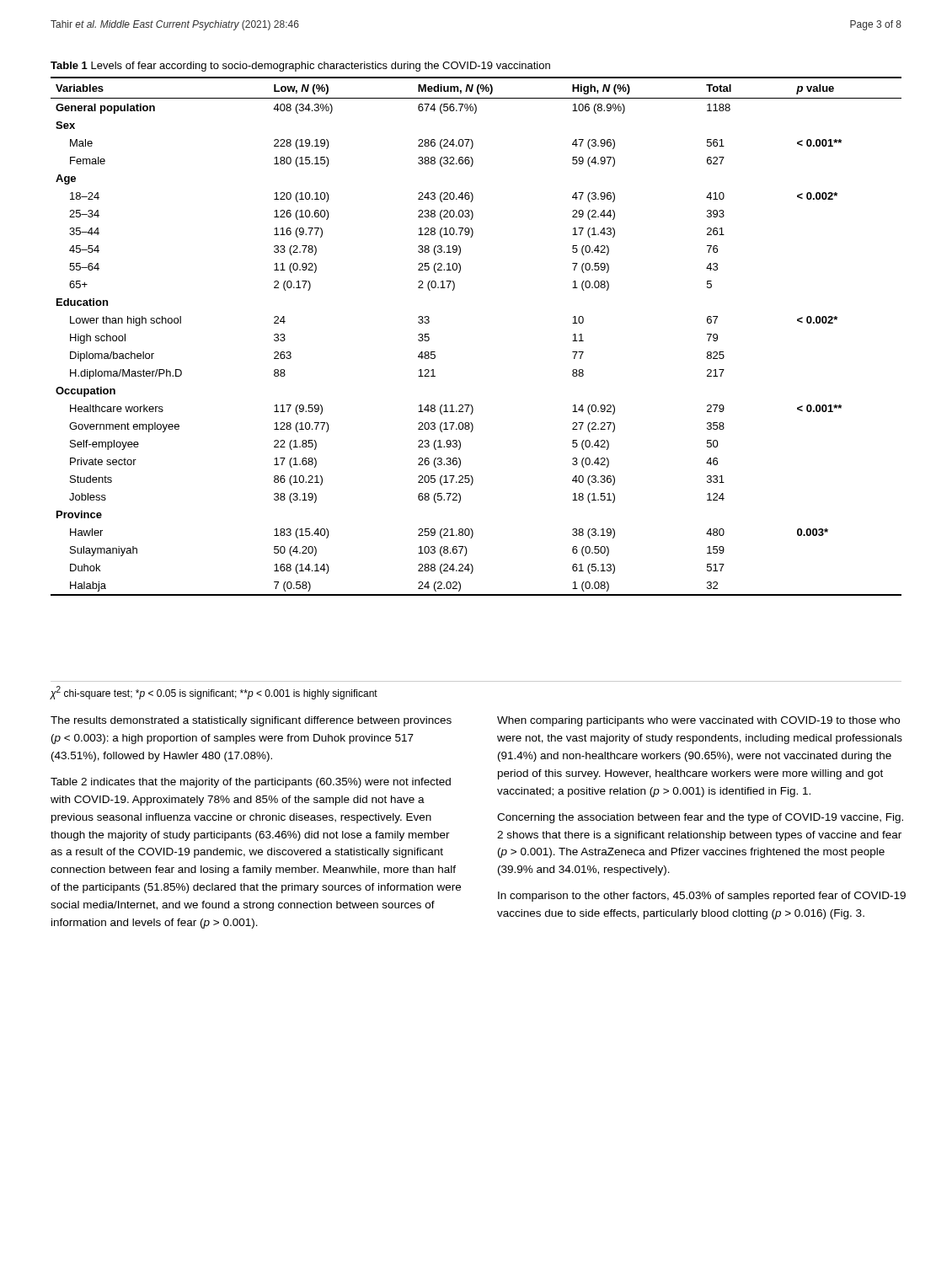952x1264 pixels.
Task: Point to the passage starting "When comparing participants"
Action: tap(703, 817)
